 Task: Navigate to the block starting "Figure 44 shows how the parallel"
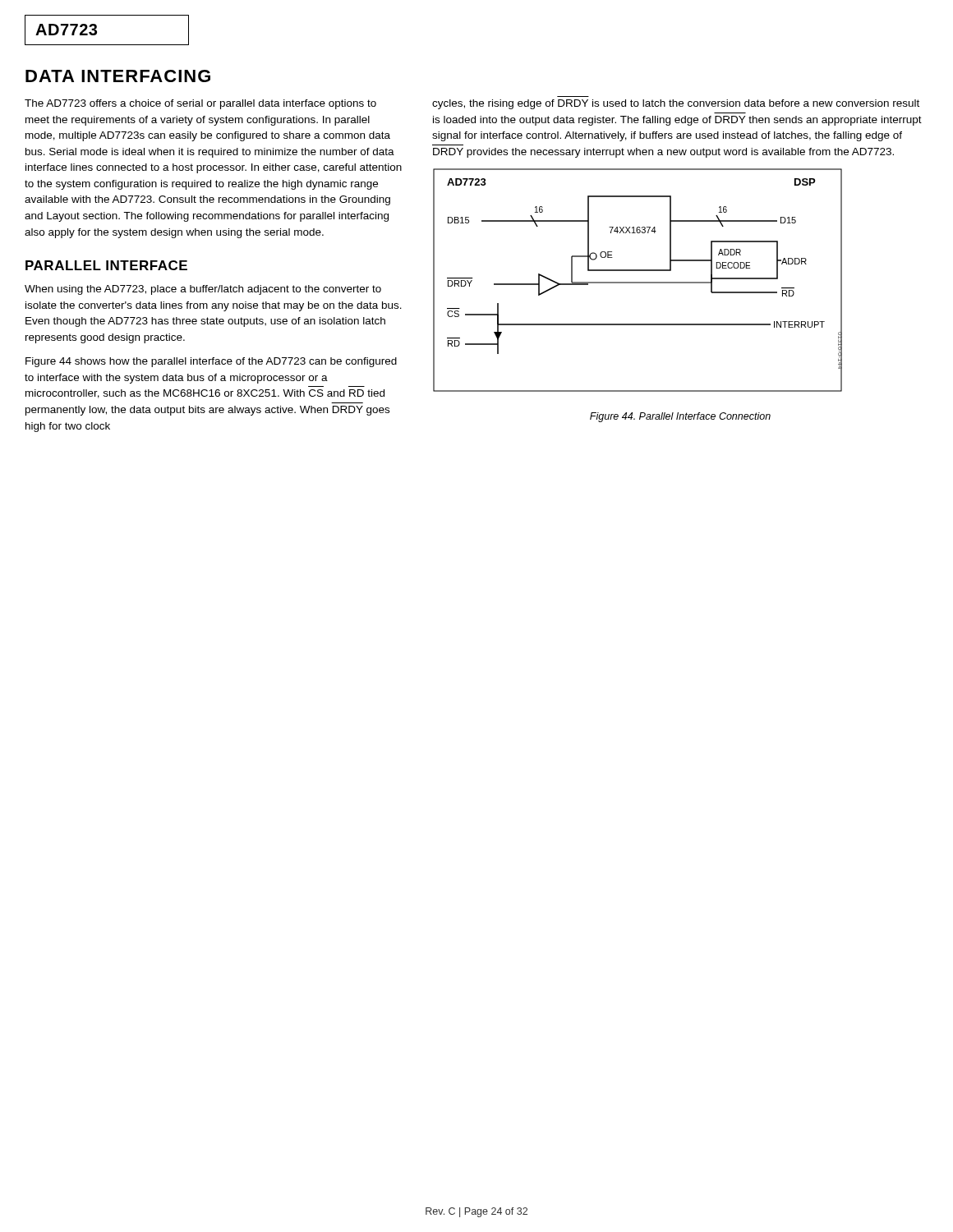point(214,394)
